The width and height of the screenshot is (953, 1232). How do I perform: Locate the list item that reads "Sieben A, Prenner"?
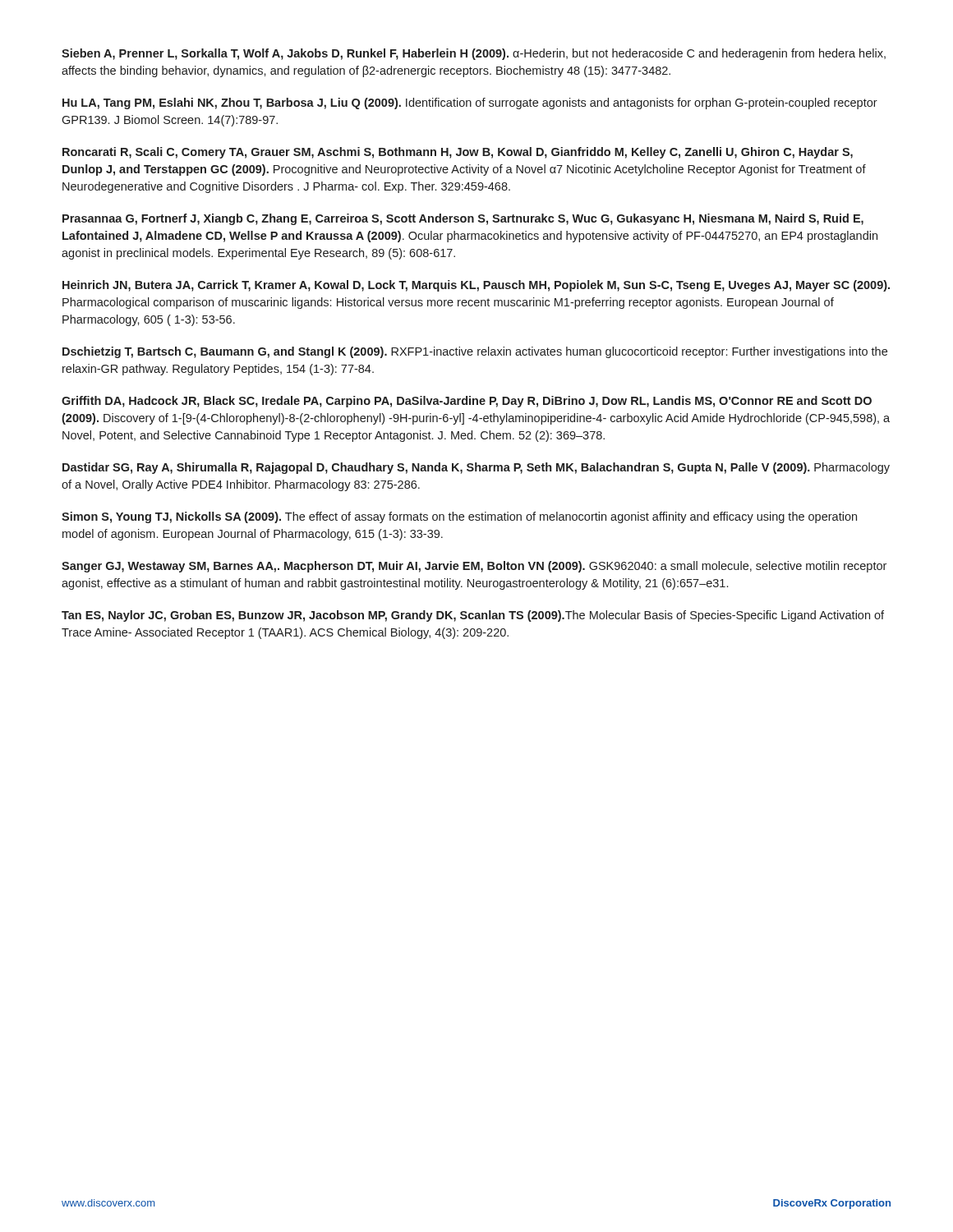click(474, 62)
